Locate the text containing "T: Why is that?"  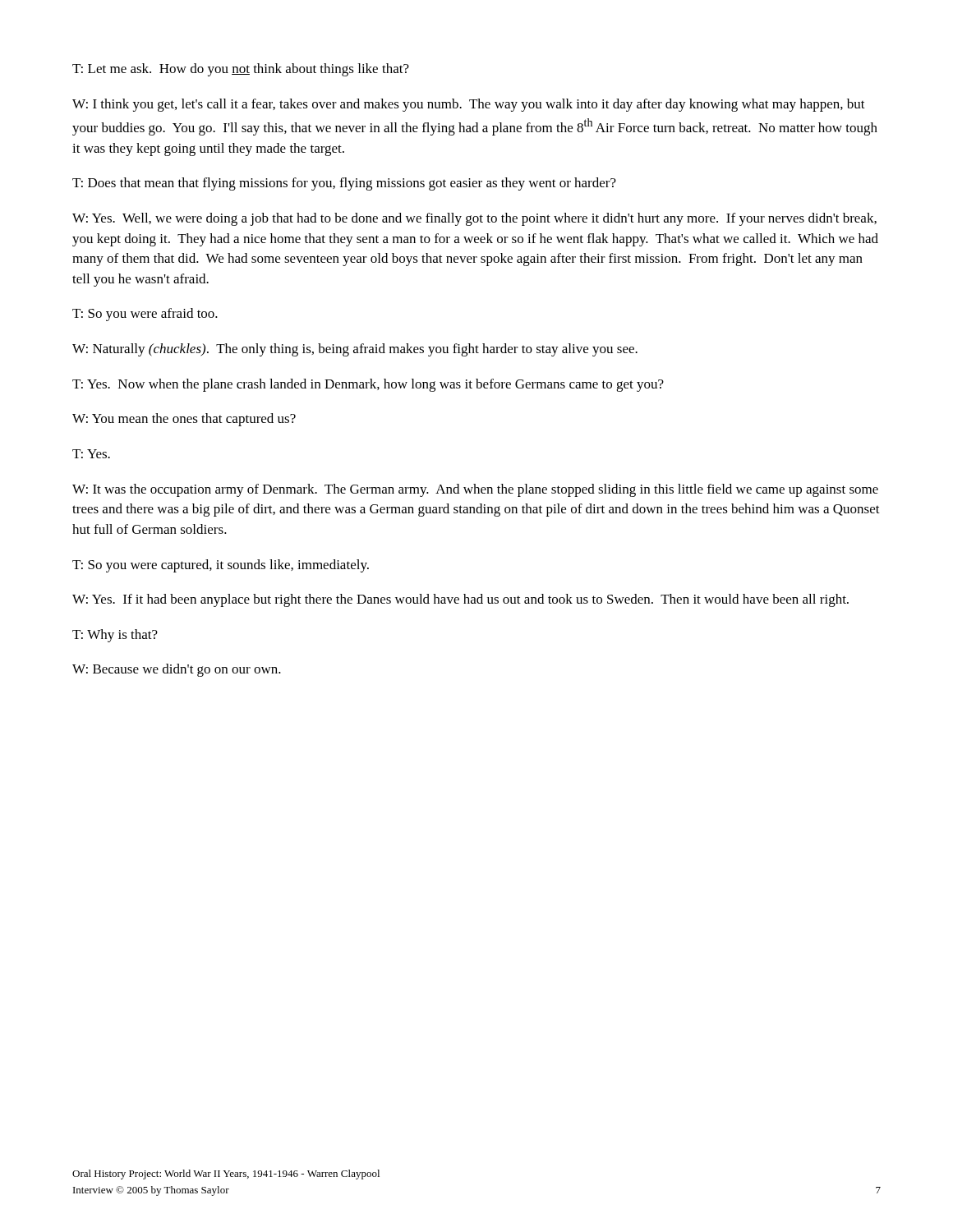(x=115, y=634)
